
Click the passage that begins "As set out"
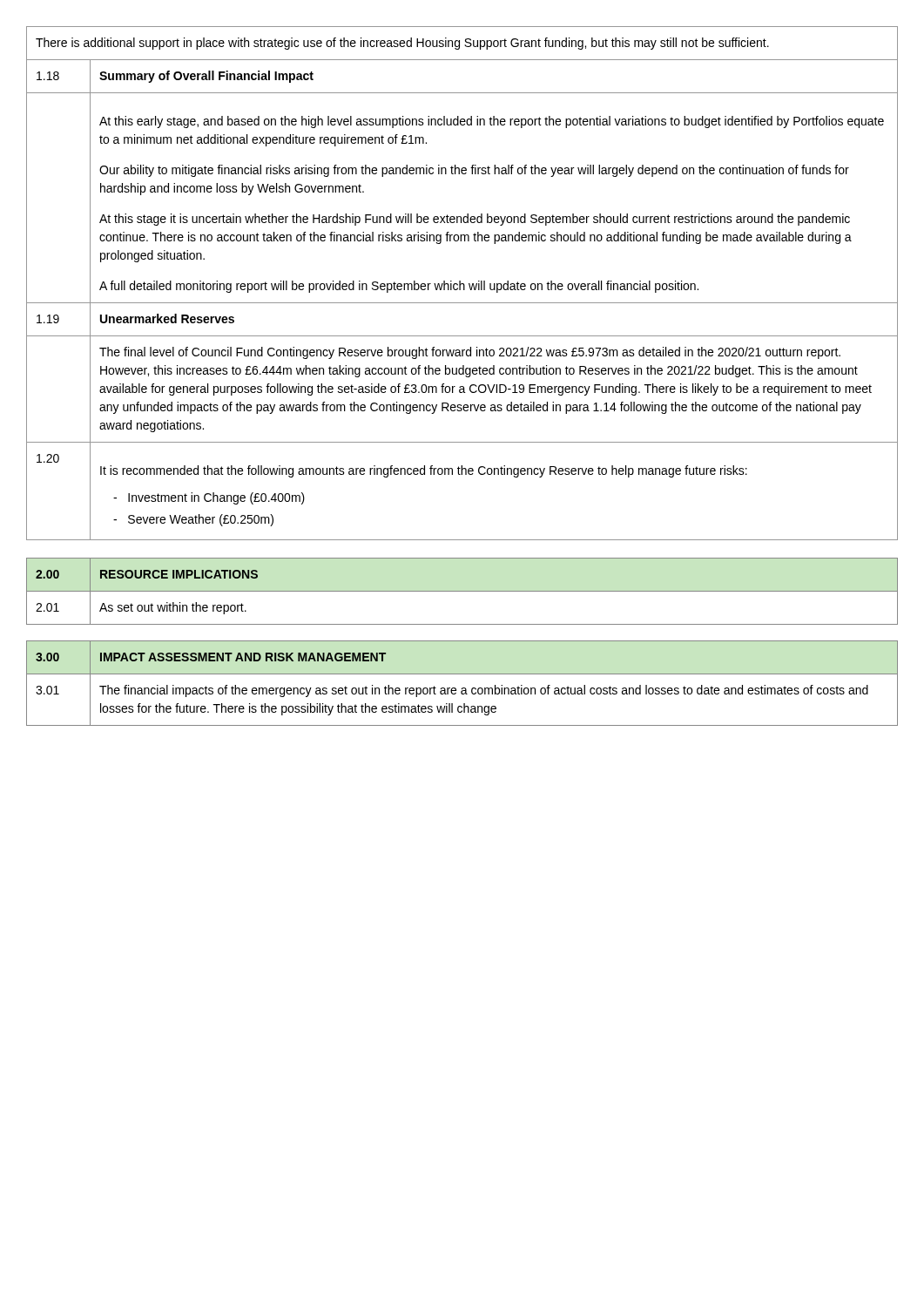[x=173, y=607]
